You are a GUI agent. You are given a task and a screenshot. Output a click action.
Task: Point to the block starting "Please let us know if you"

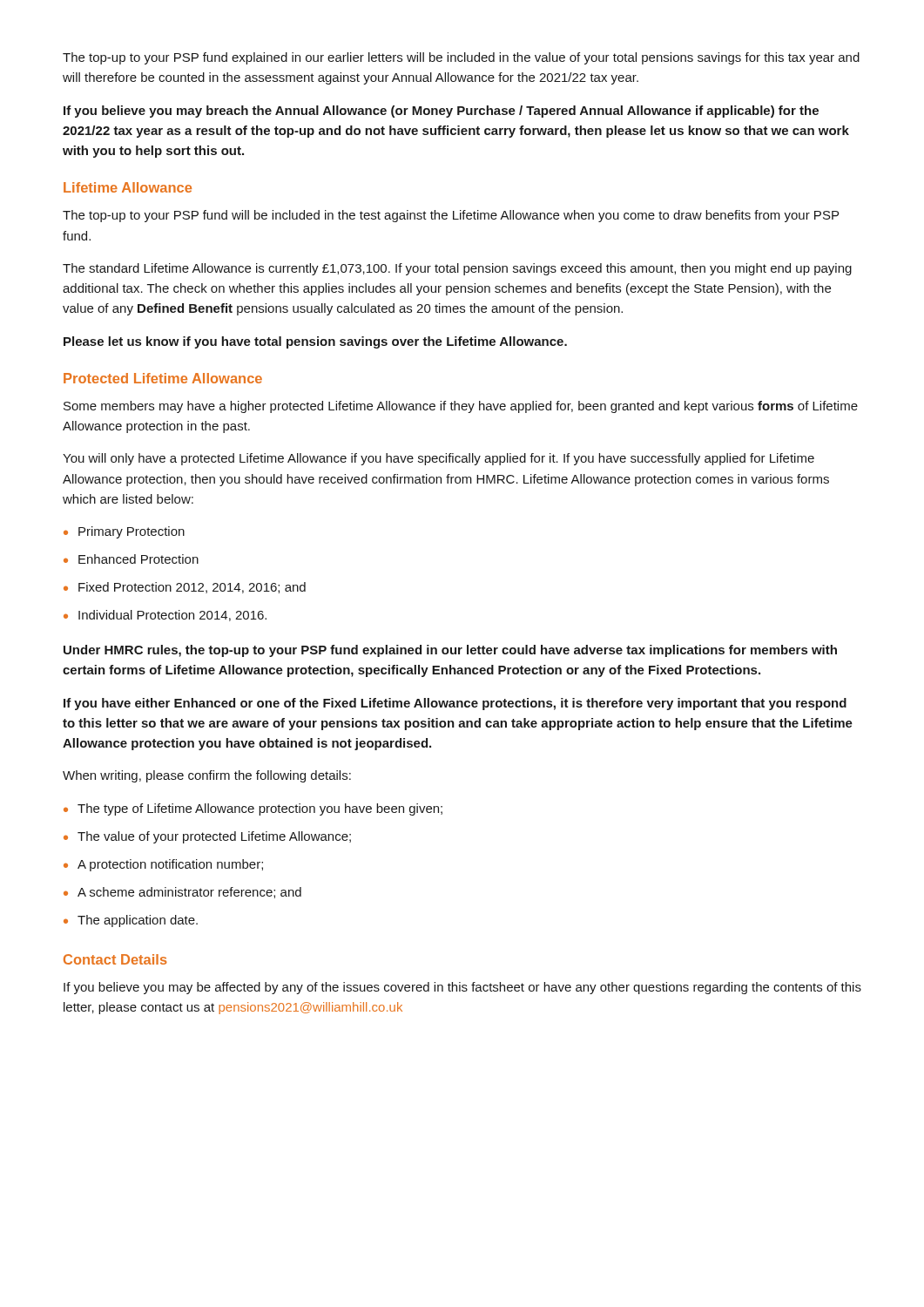click(x=315, y=341)
